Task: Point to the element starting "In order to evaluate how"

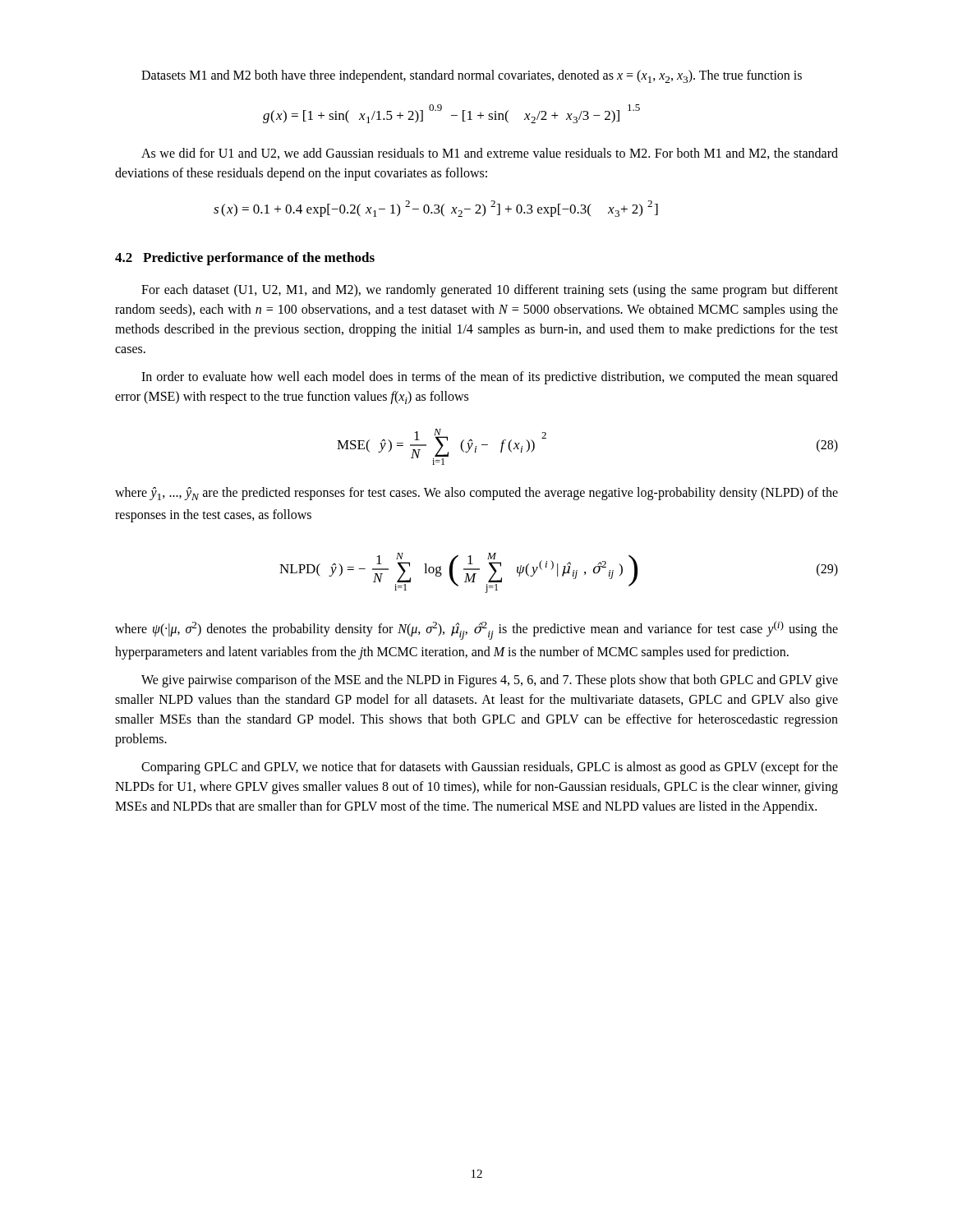Action: 476,388
